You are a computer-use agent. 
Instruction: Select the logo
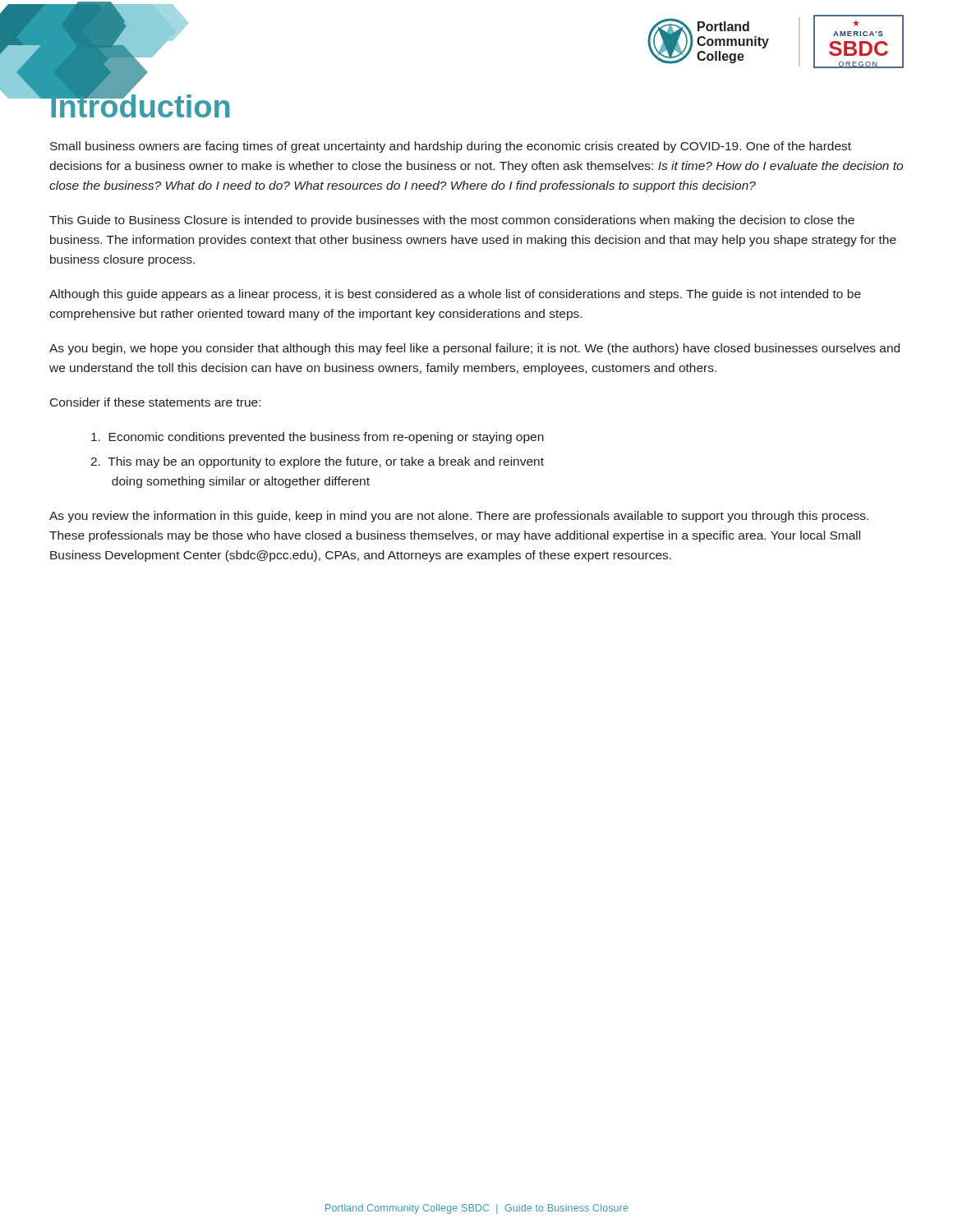point(775,41)
